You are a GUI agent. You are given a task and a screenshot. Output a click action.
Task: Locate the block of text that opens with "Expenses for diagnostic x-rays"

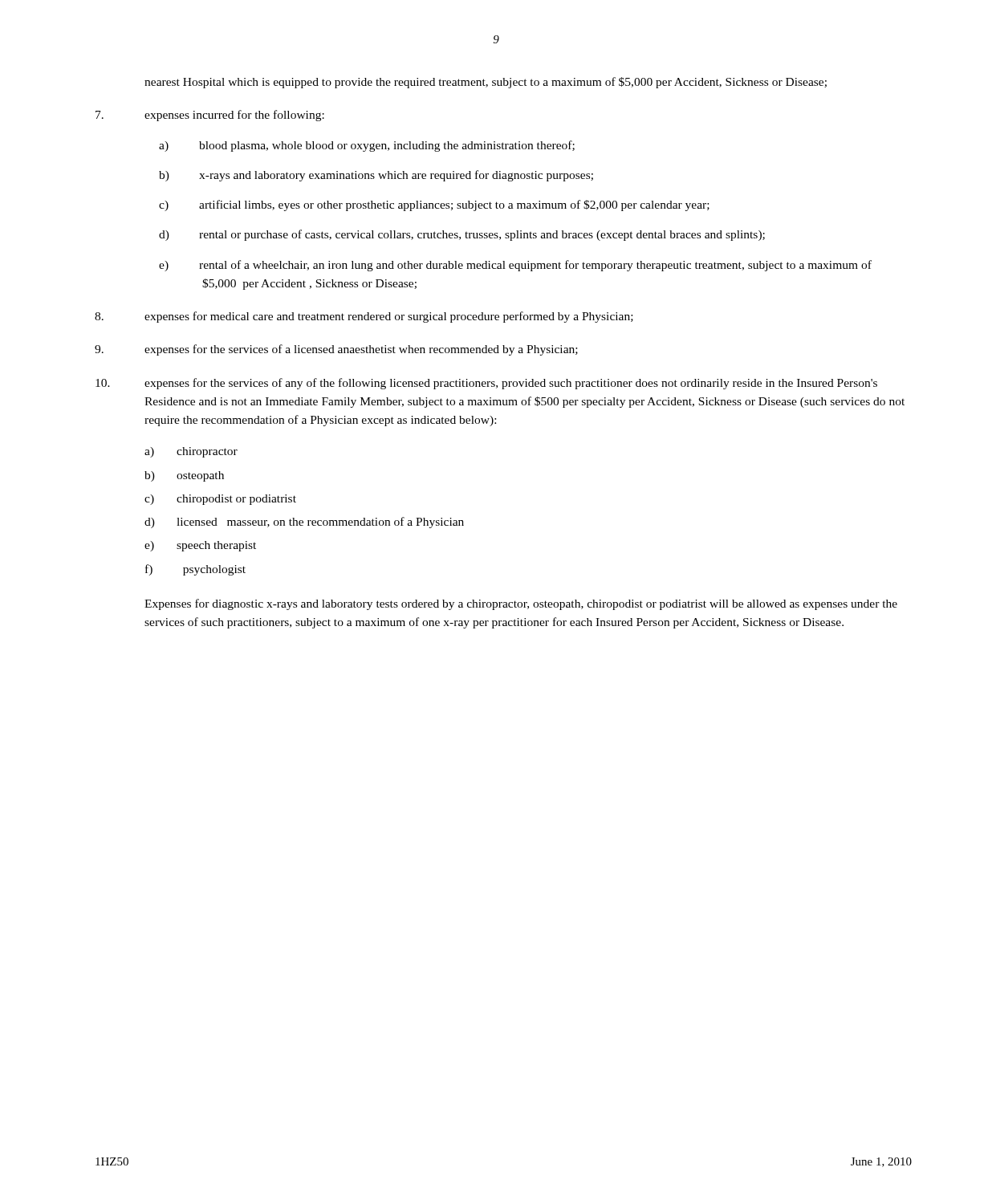[521, 612]
